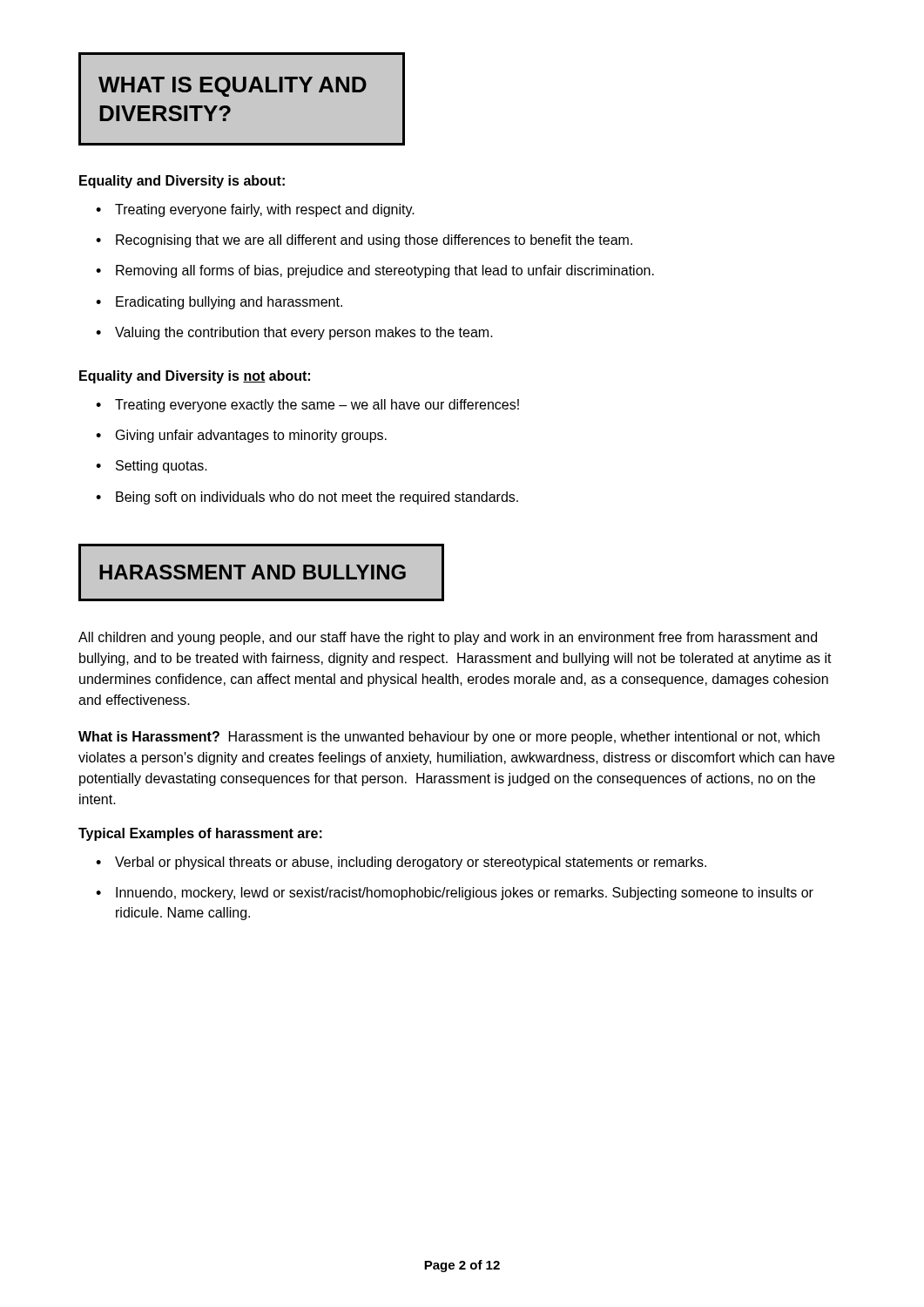Select the block starting "All children and young people, and our staff"
The width and height of the screenshot is (924, 1307).
tap(455, 668)
